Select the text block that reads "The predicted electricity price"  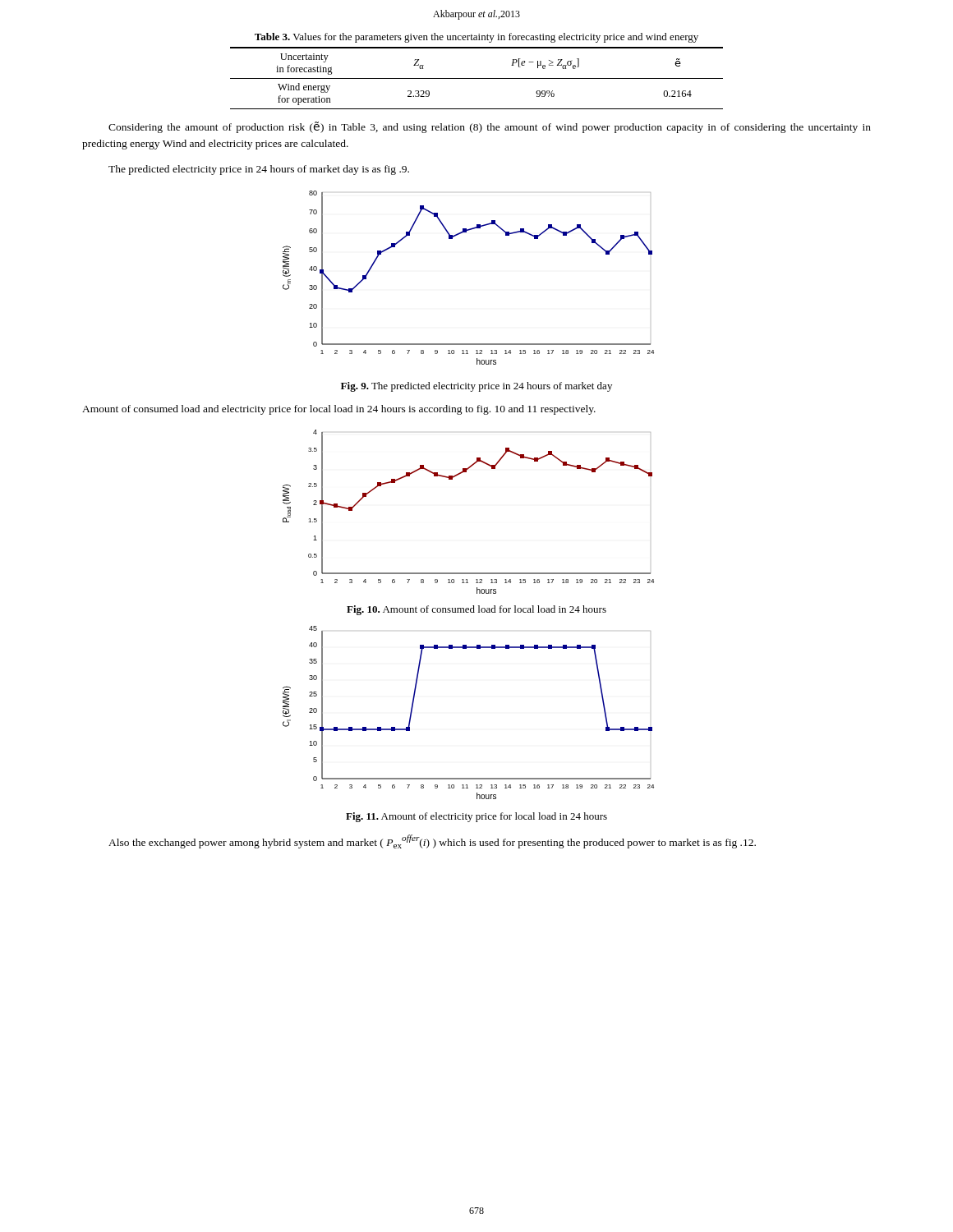click(259, 168)
